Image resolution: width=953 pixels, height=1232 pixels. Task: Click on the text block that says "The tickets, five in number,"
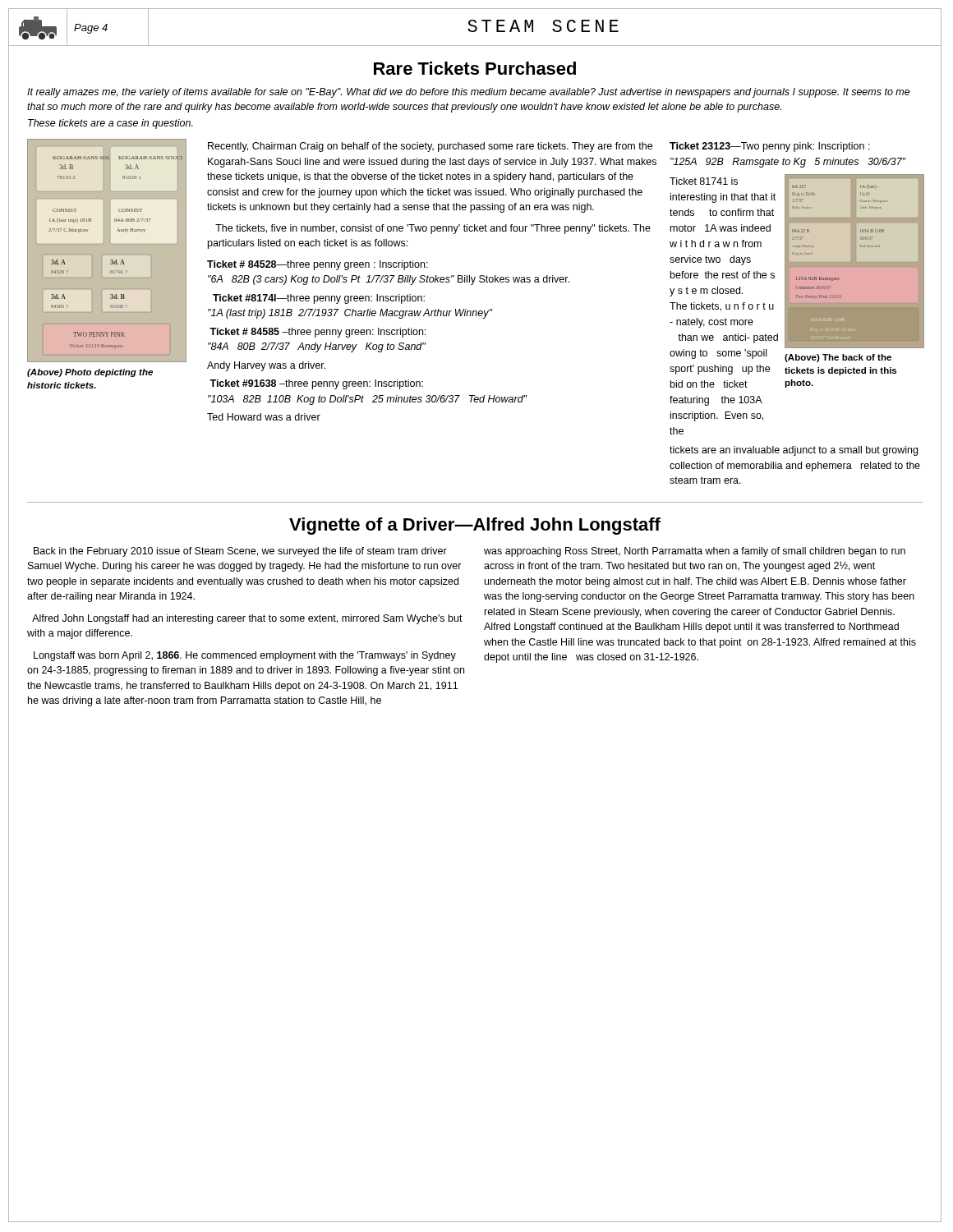tap(429, 236)
